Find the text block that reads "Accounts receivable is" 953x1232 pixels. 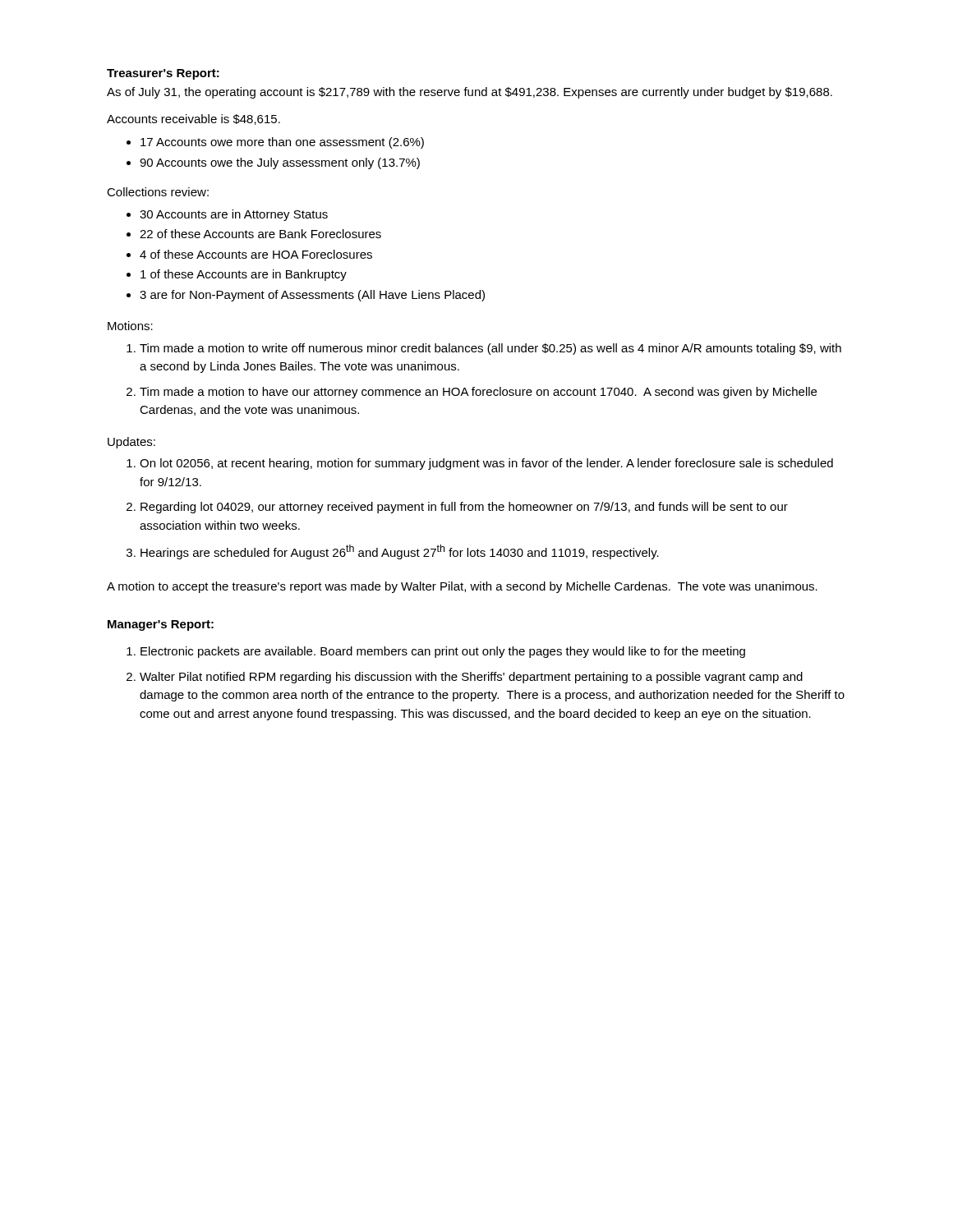pyautogui.click(x=194, y=118)
